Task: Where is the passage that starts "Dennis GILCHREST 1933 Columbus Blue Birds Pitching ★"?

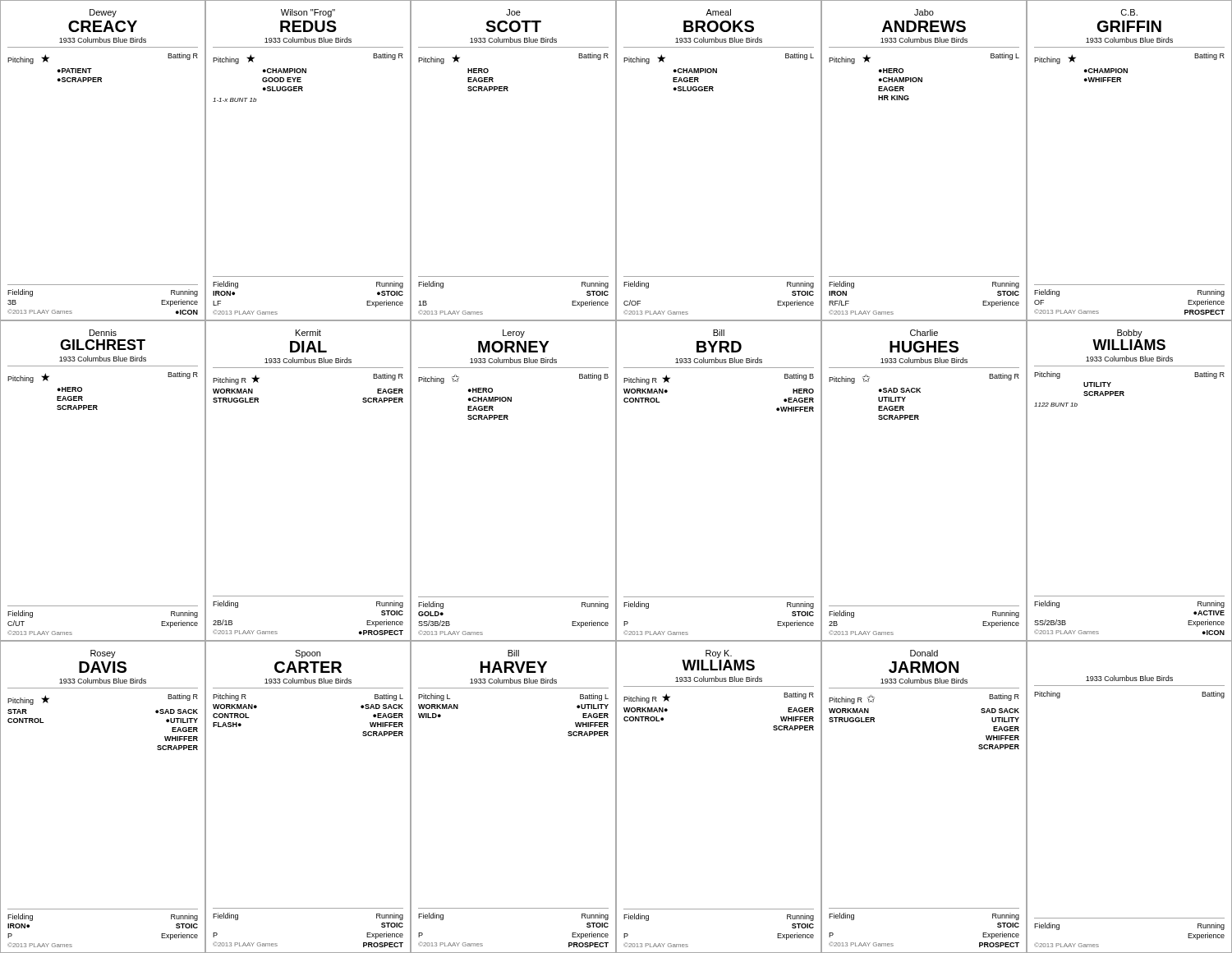Action: coord(103,333)
